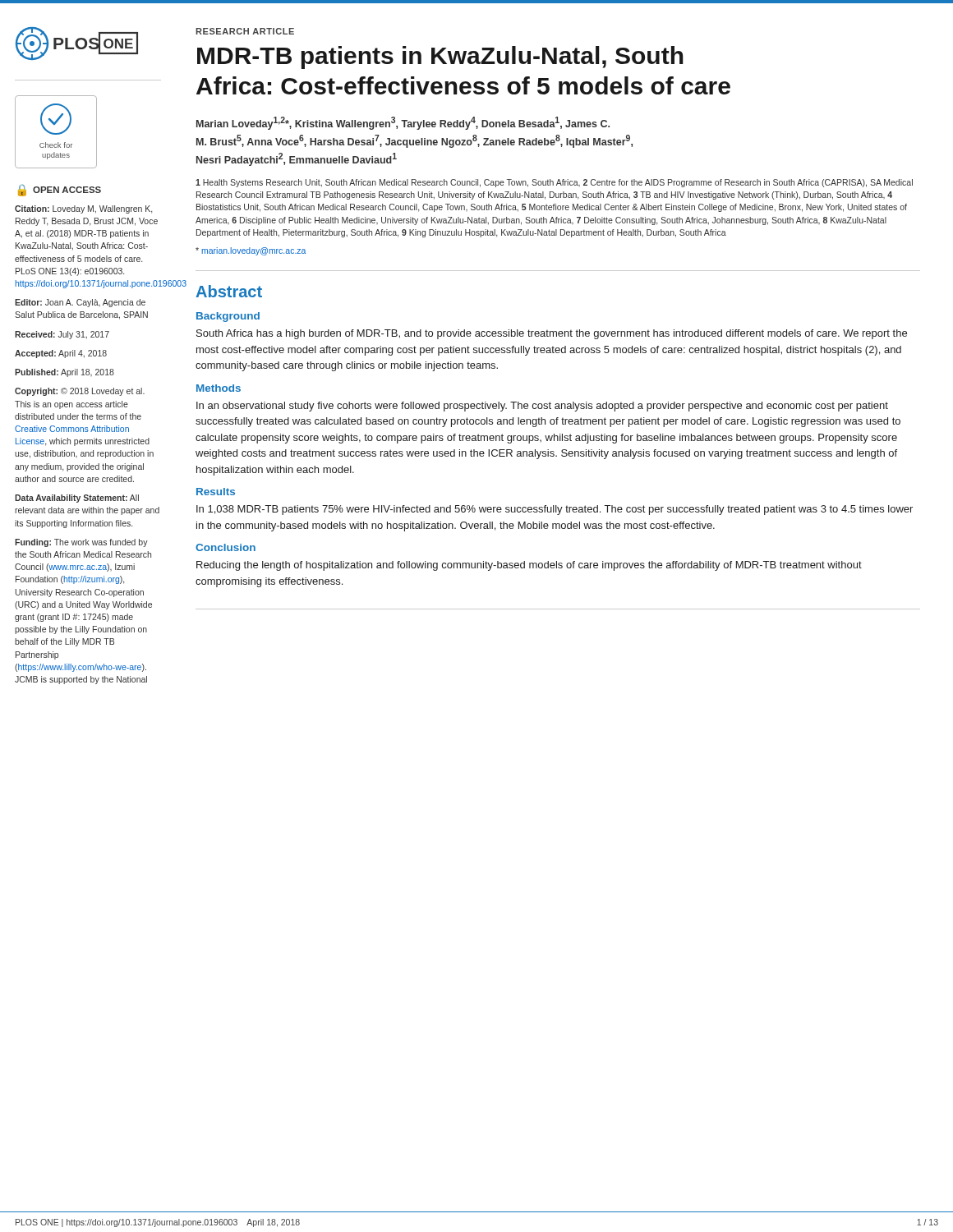The width and height of the screenshot is (953, 1232).
Task: Locate the passage starting "Funding: The work was"
Action: [88, 611]
